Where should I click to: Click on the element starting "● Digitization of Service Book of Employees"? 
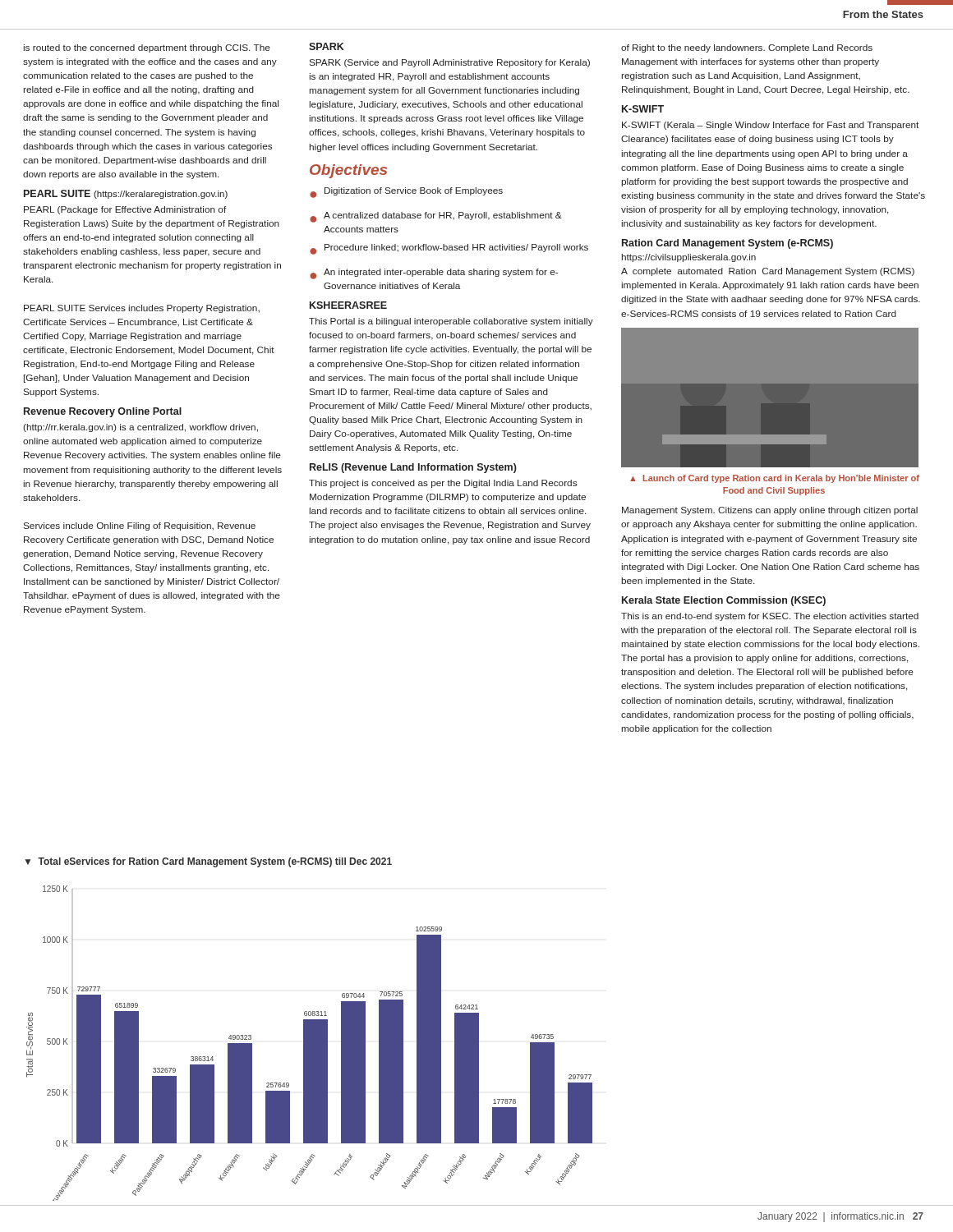point(406,194)
